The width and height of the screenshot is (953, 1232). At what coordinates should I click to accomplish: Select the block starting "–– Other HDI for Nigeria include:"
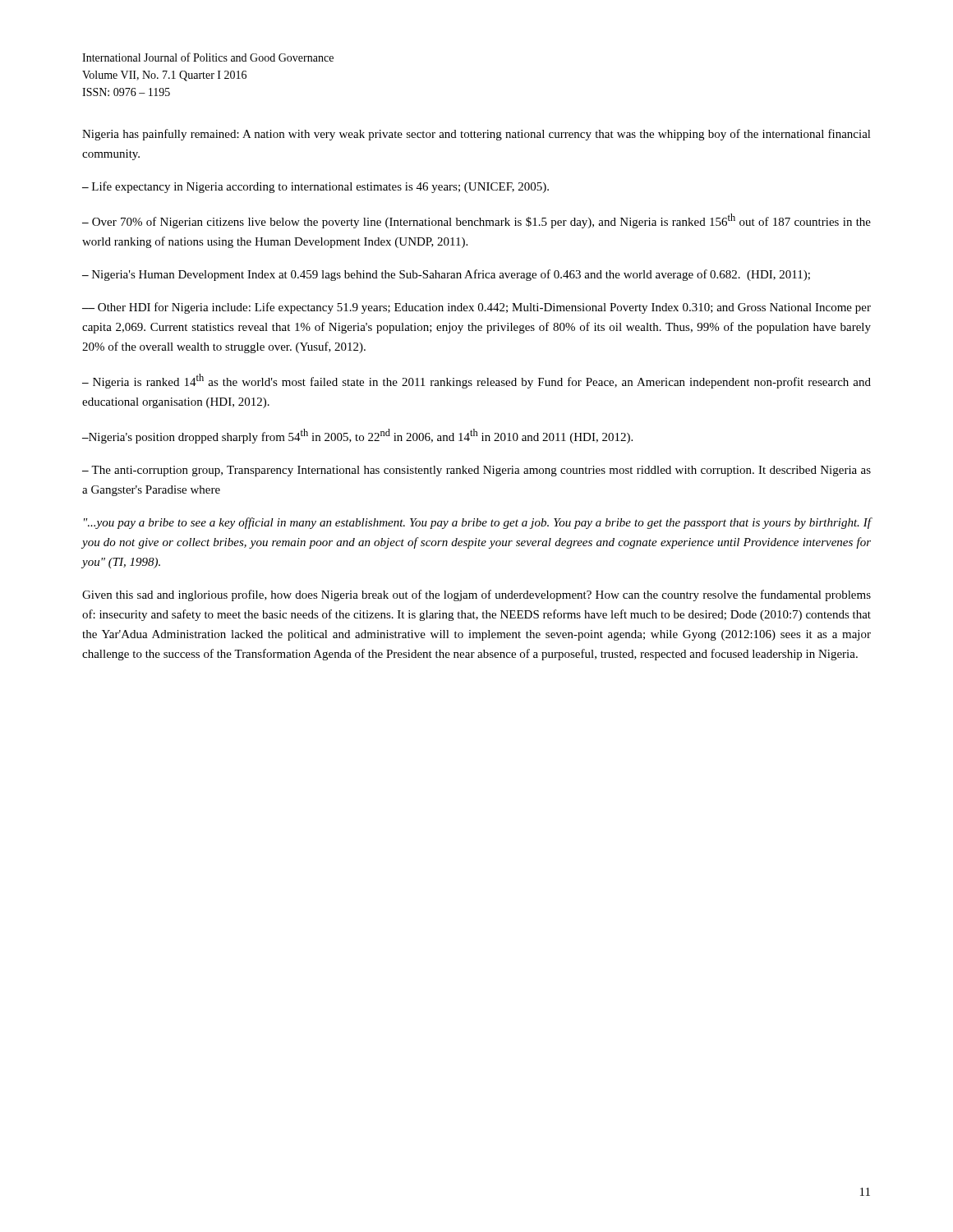[x=476, y=327]
